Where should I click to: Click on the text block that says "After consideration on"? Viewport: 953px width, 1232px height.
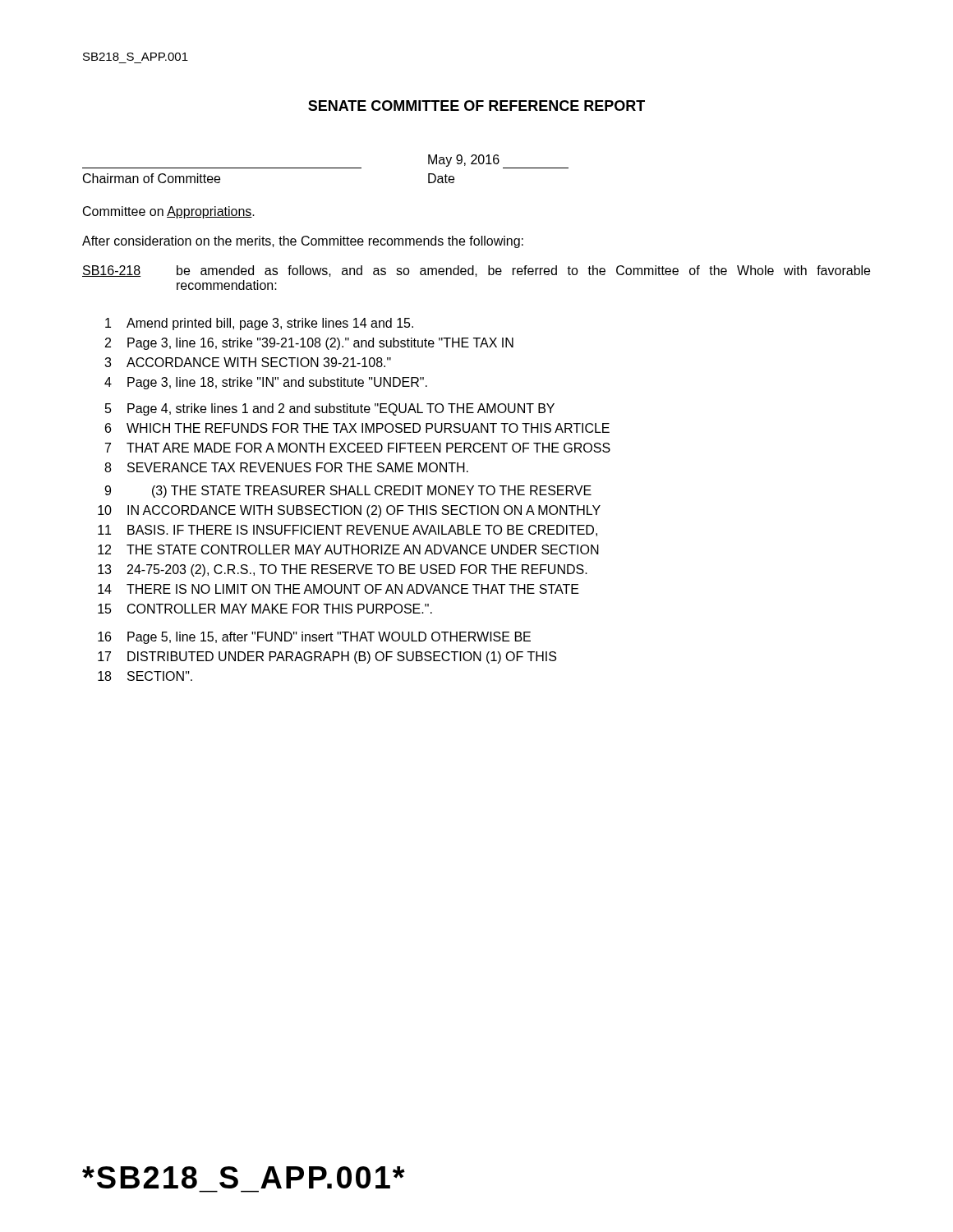pos(303,241)
